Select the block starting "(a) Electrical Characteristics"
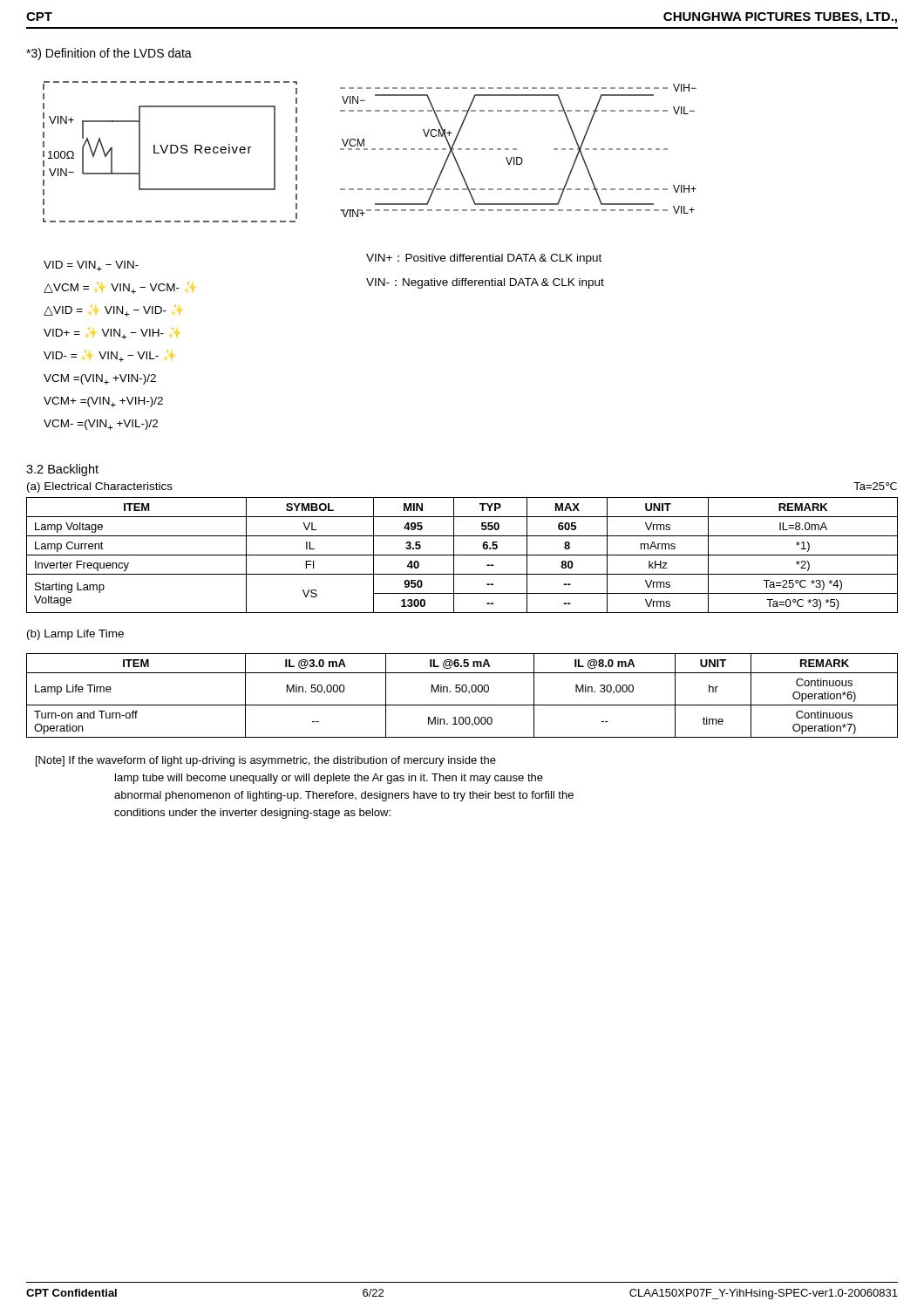This screenshot has height=1308, width=924. point(99,486)
